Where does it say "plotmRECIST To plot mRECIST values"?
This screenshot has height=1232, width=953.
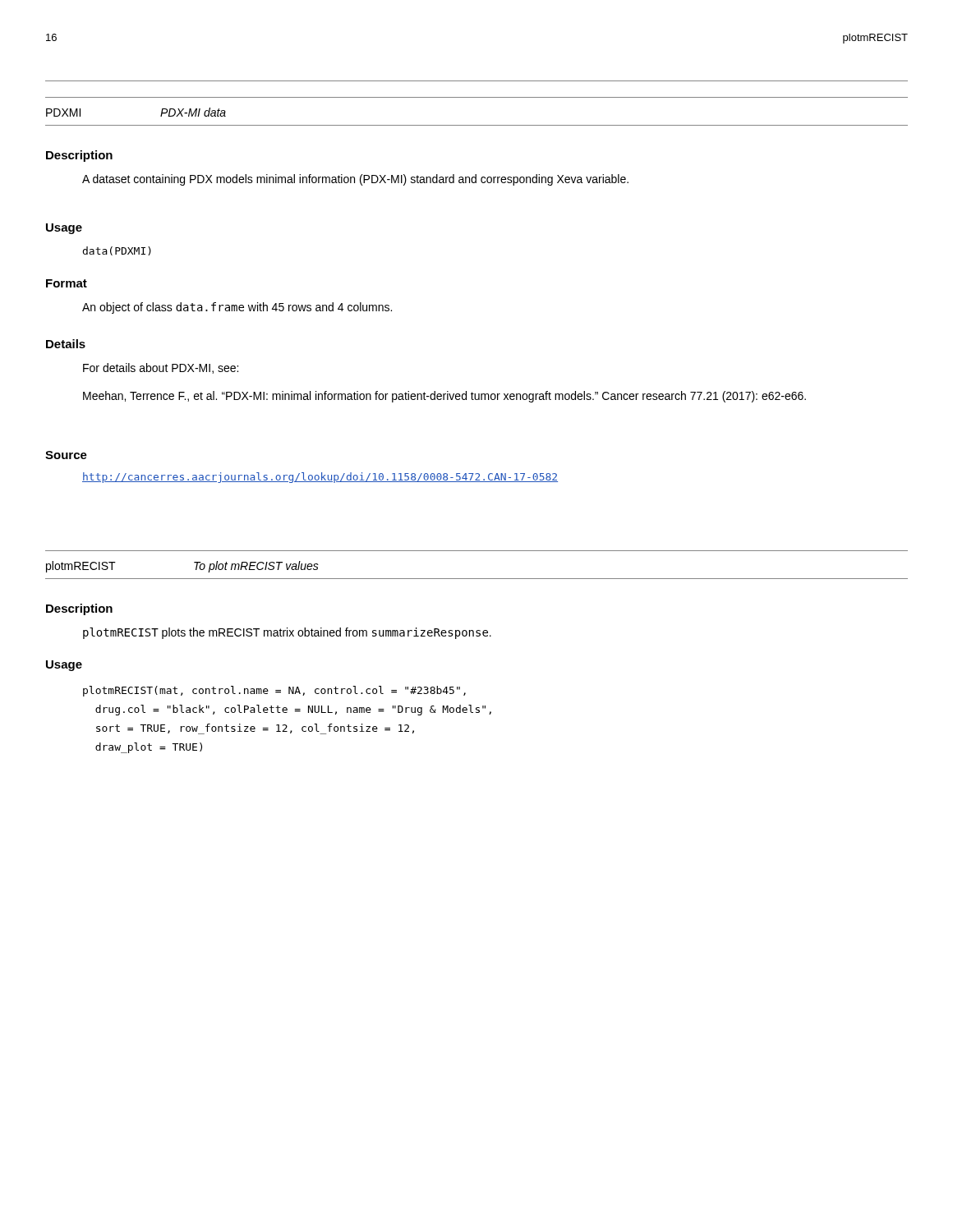coord(78,566)
